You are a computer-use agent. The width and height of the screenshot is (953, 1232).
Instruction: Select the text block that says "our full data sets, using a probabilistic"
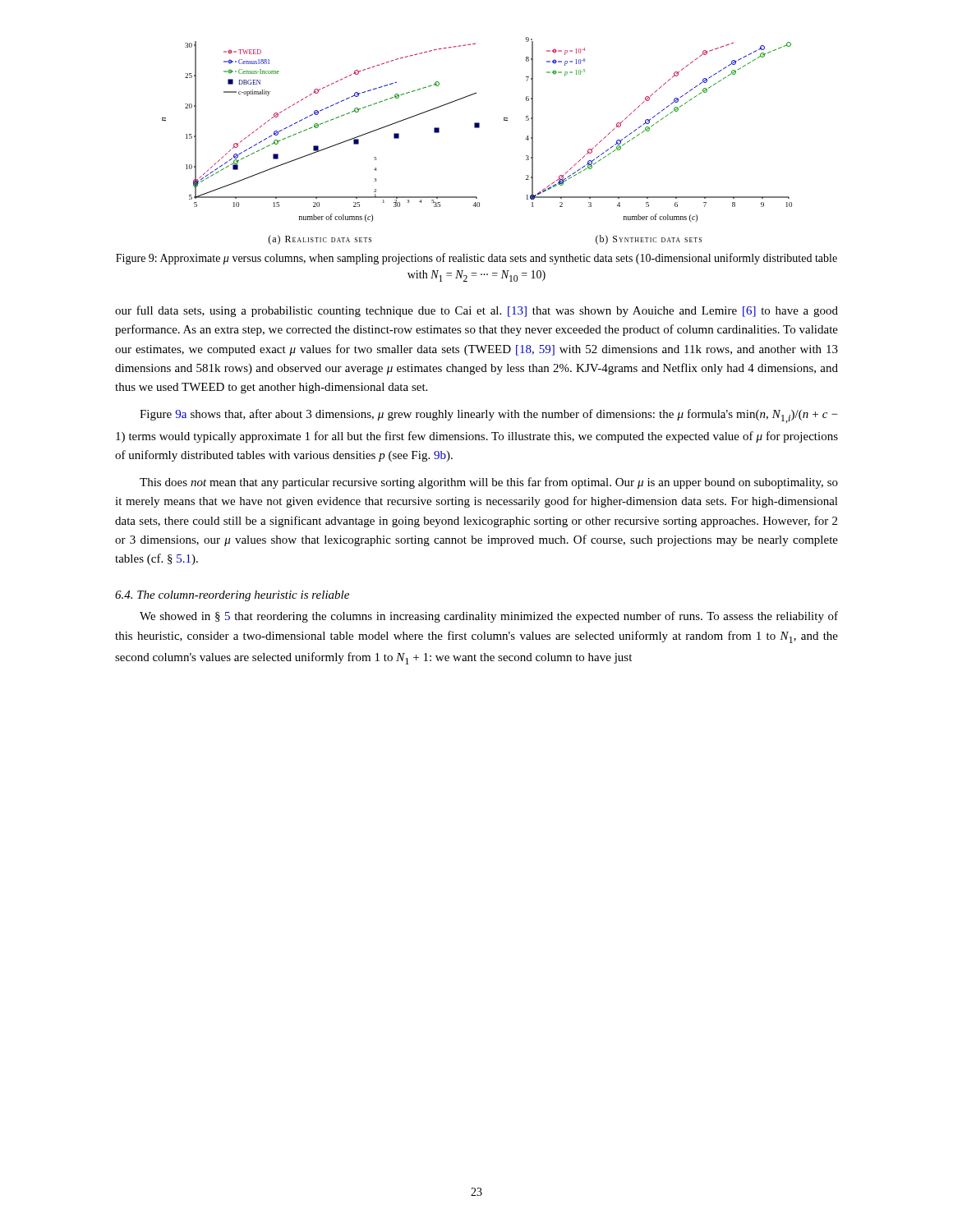pos(476,349)
